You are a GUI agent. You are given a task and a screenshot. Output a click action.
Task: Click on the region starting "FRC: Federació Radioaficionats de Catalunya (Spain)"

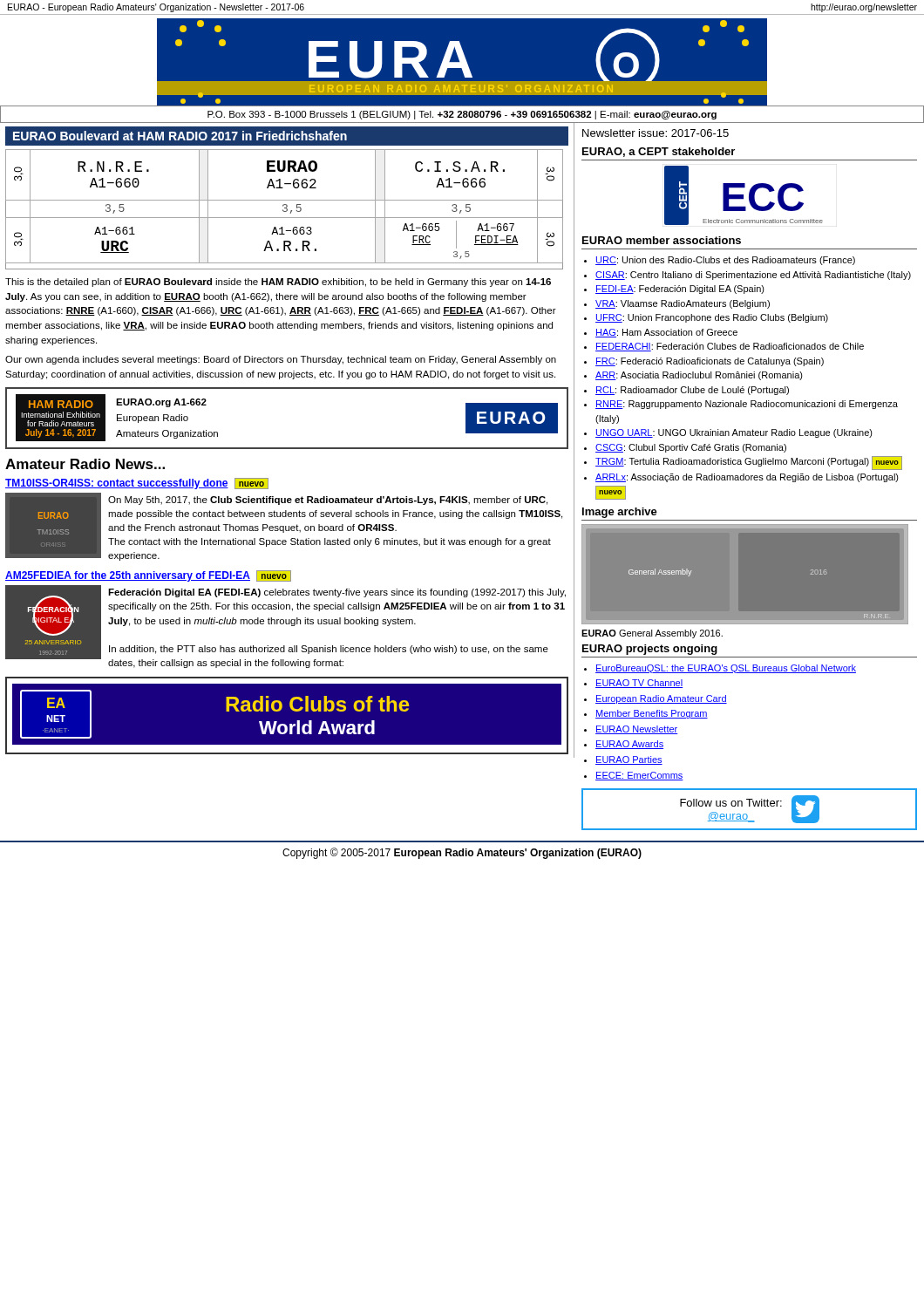point(710,361)
